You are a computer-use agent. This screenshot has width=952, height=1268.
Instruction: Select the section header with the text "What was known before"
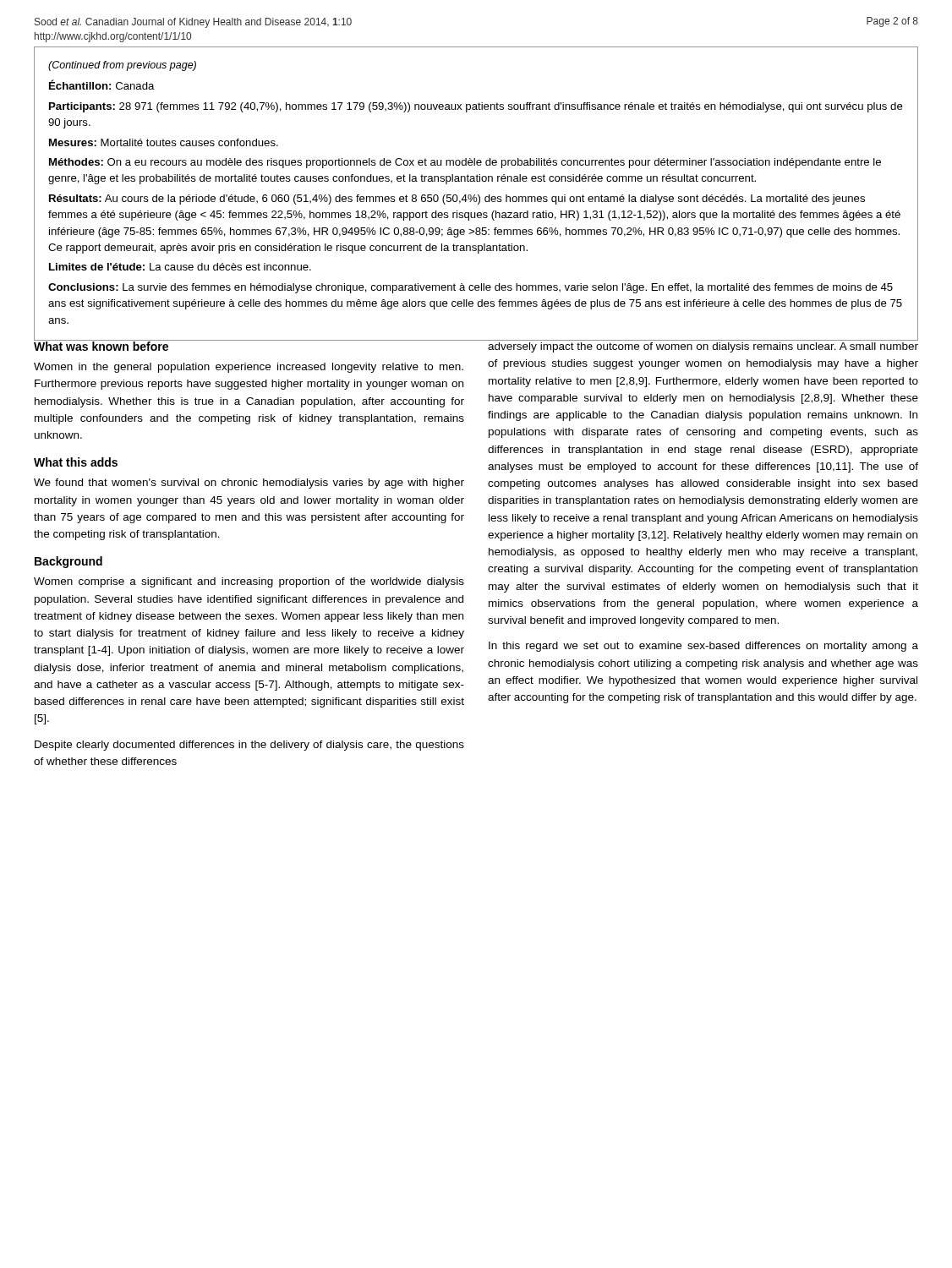click(101, 347)
